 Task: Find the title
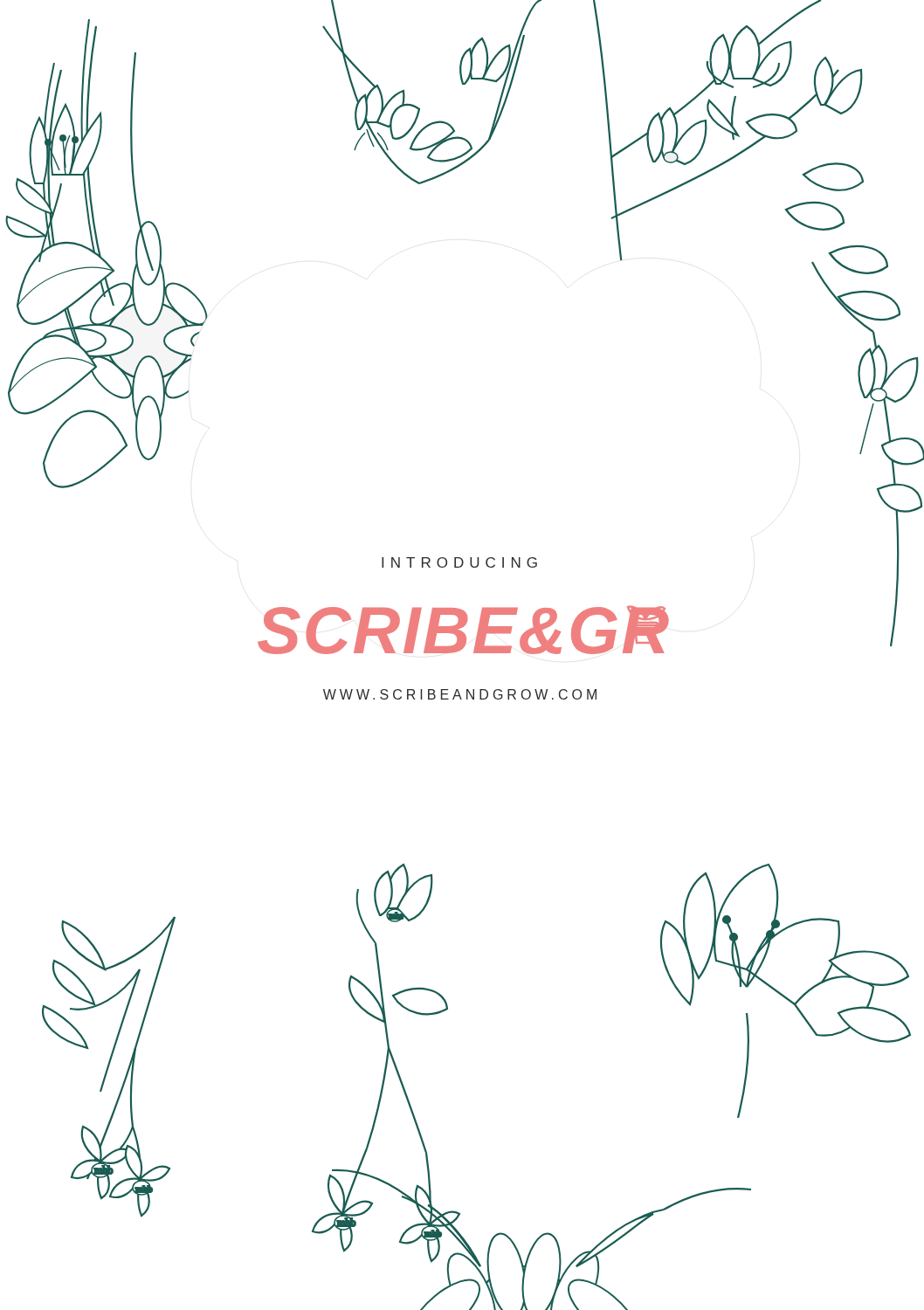[x=462, y=627]
